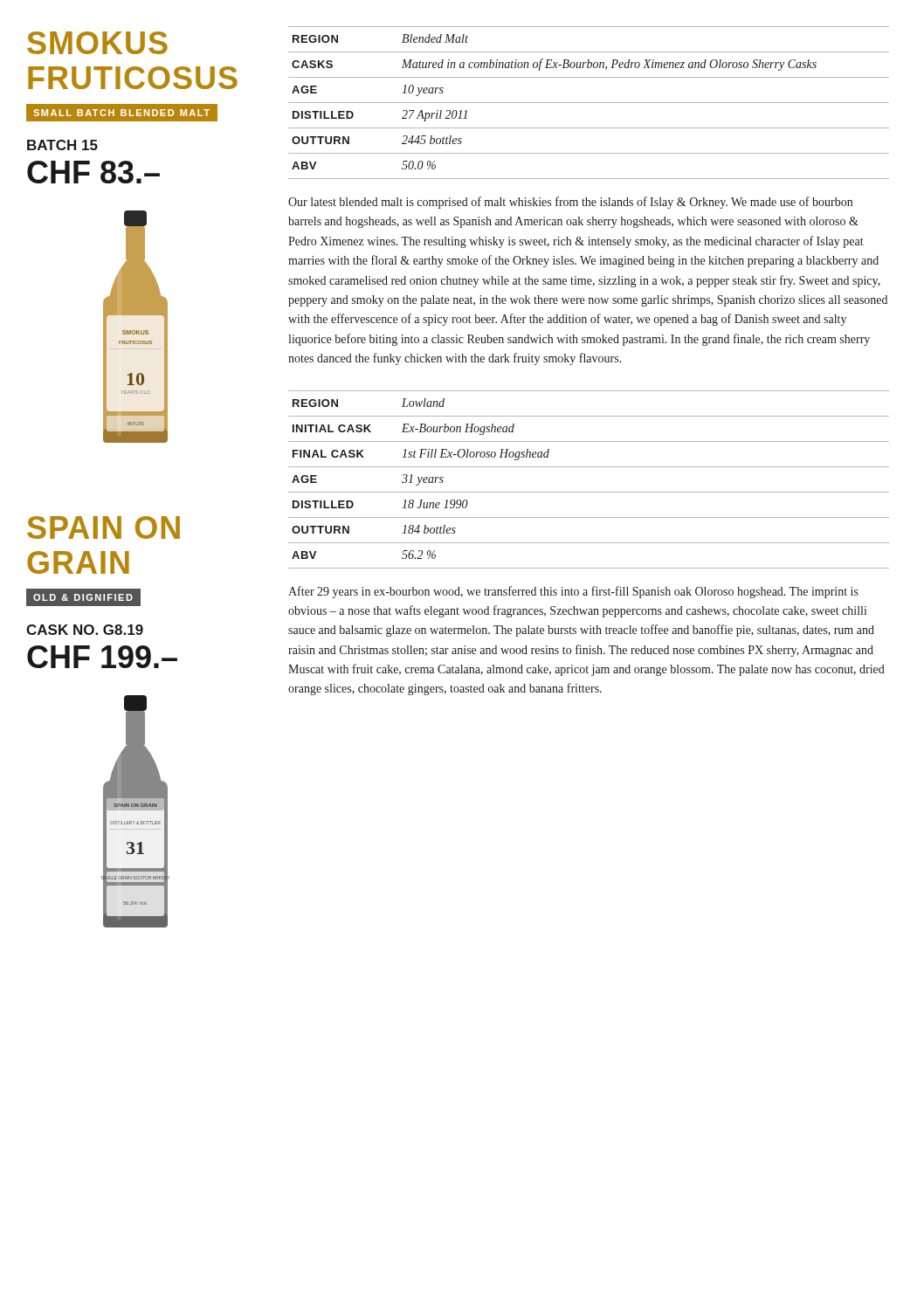Select the table that reads "31 years"
924x1310 pixels.
coord(589,479)
